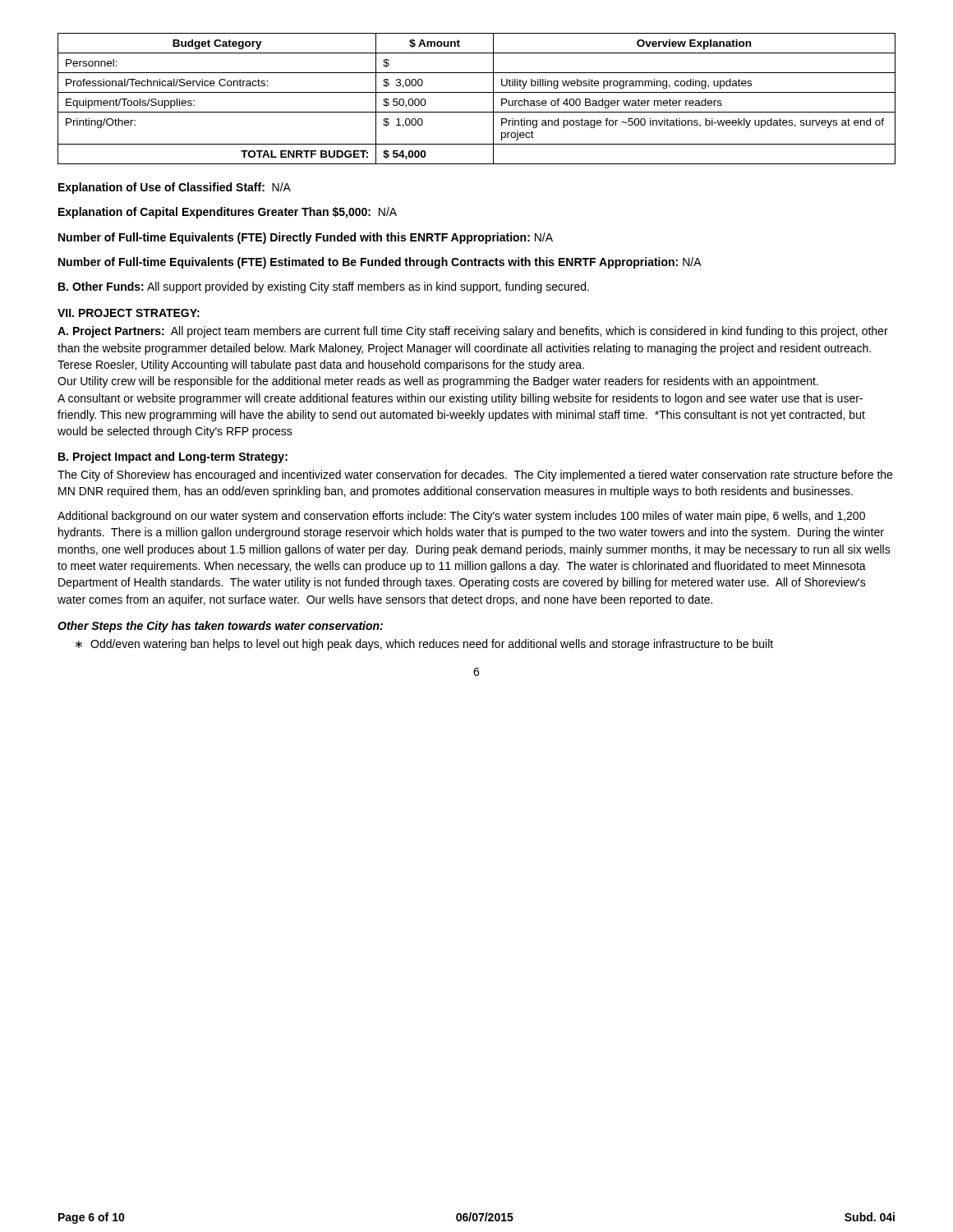The height and width of the screenshot is (1232, 953).
Task: Locate the text block that reads "The City of Shoreview has encouraged and"
Action: coord(475,483)
